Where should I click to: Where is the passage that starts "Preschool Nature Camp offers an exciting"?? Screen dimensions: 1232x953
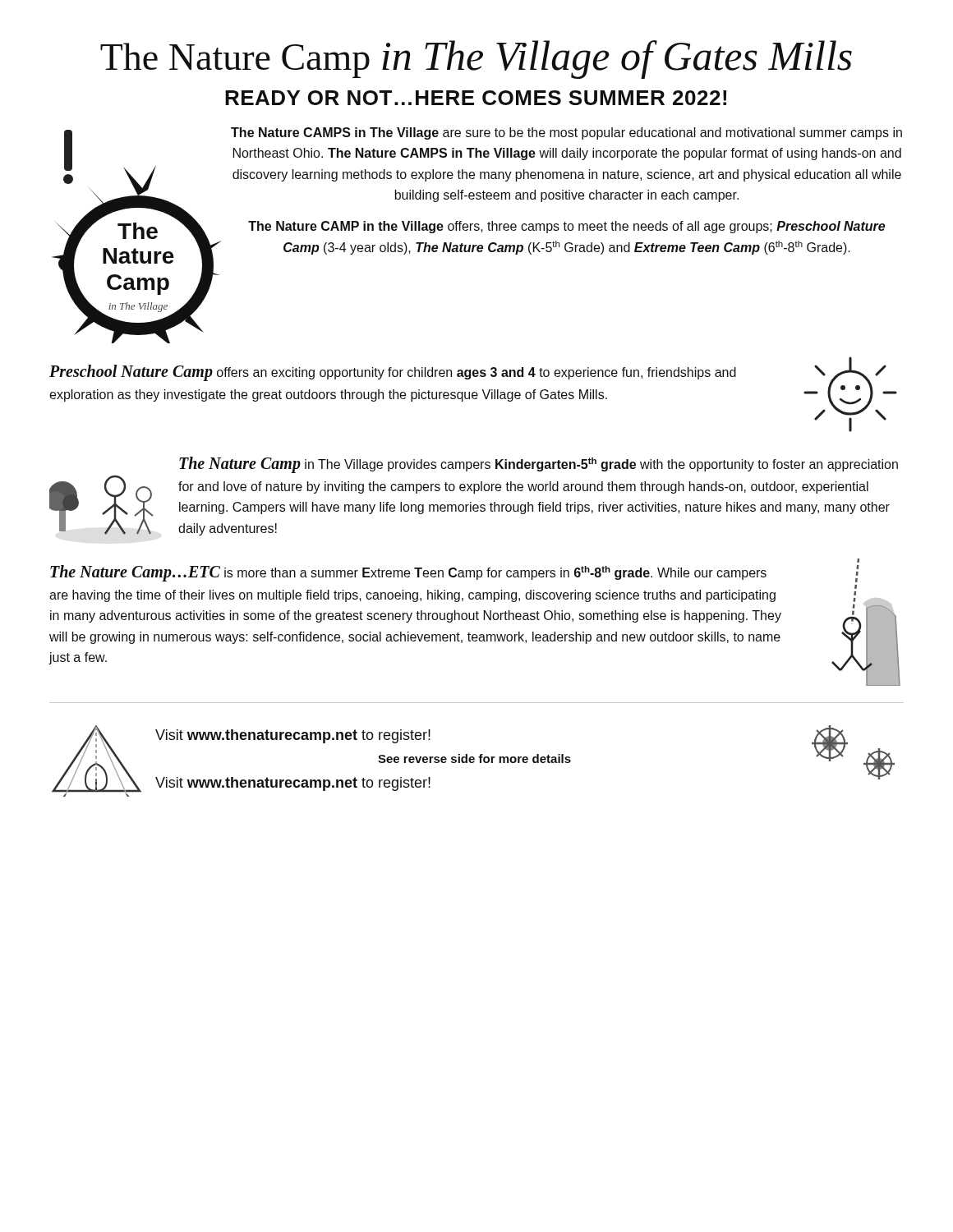point(393,382)
